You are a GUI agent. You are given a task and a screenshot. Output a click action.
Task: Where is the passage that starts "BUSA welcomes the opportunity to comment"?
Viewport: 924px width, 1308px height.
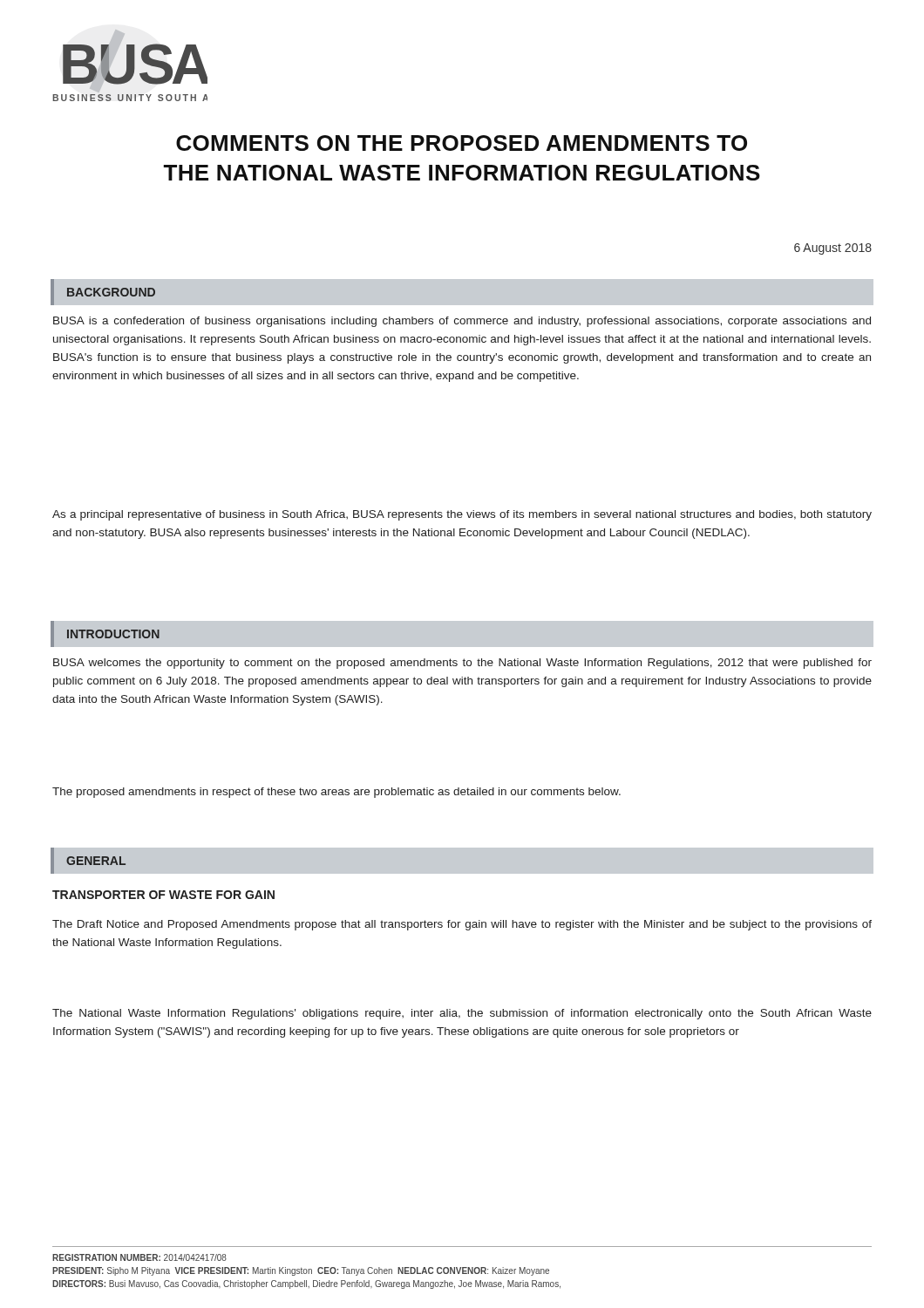[x=462, y=680]
